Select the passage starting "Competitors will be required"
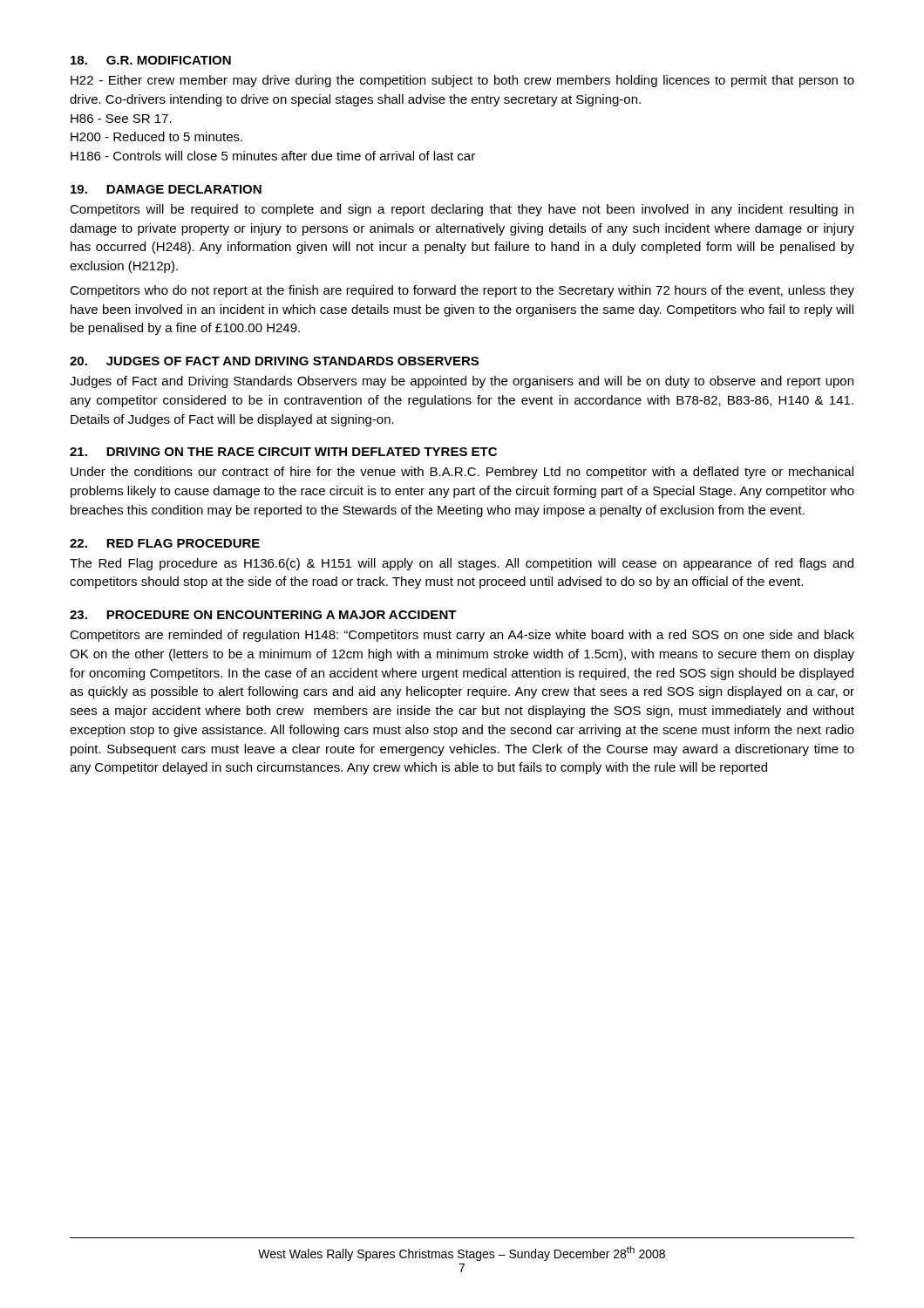The width and height of the screenshot is (924, 1308). [x=462, y=210]
